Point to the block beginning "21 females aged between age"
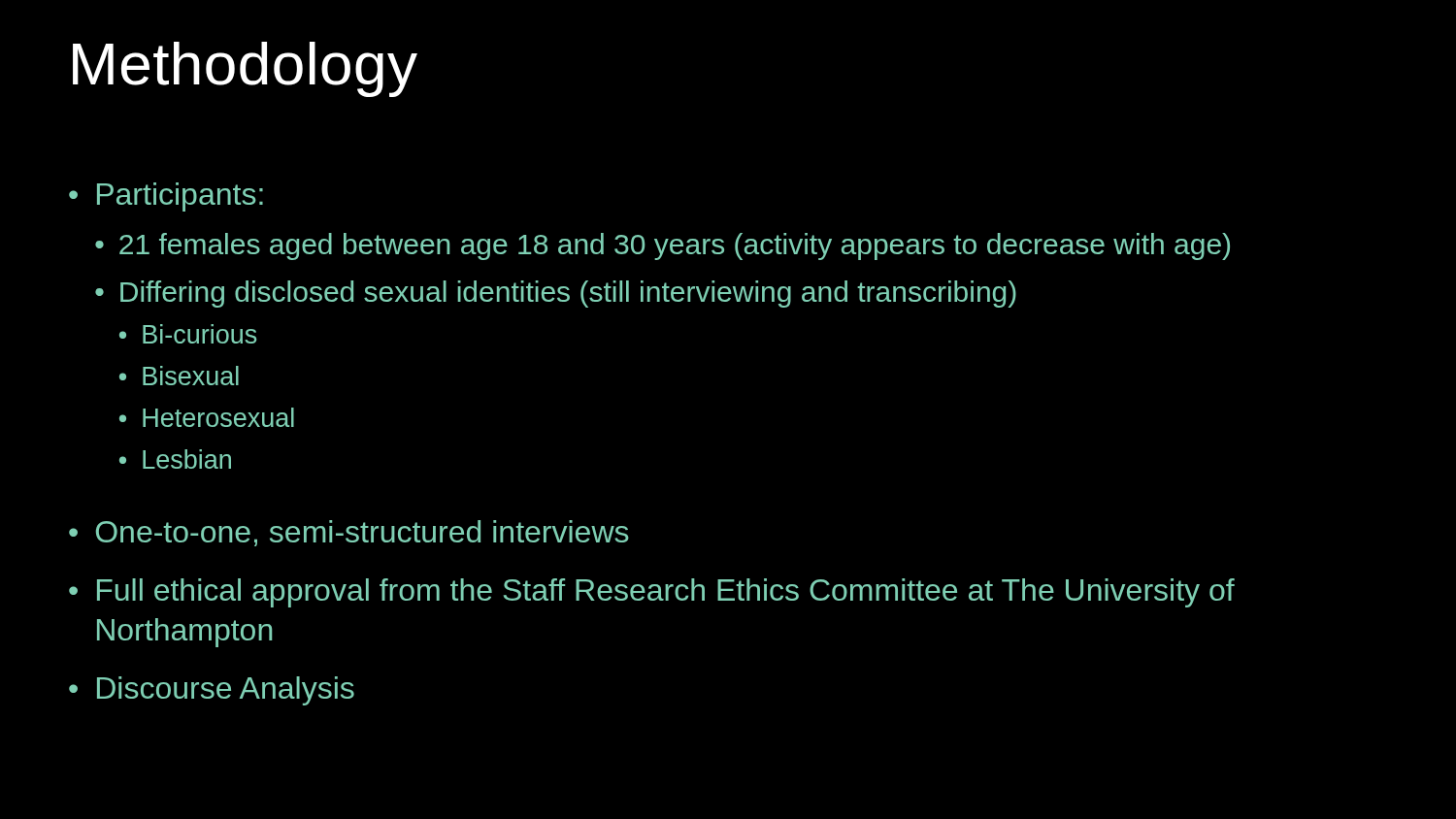 point(675,244)
